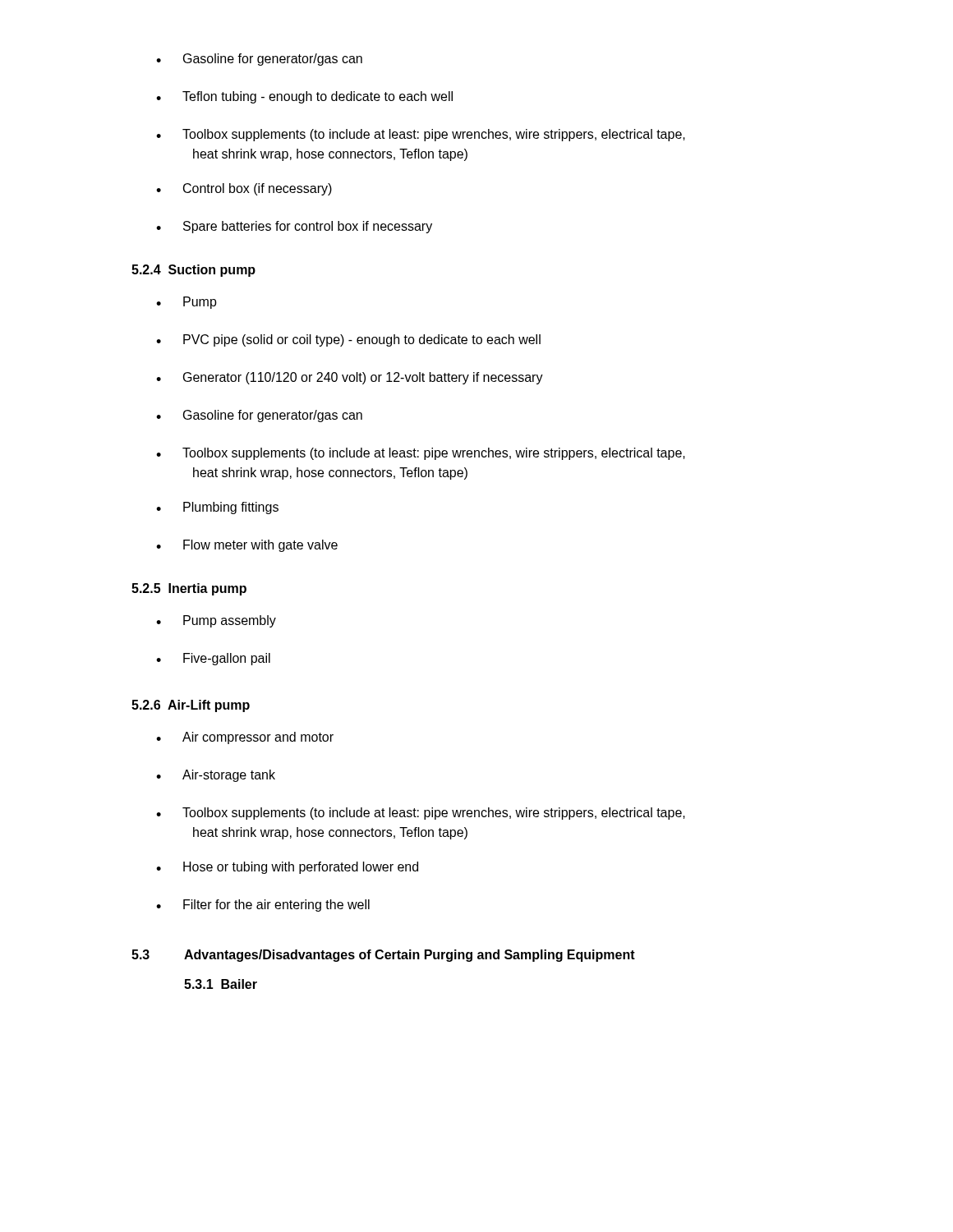Locate the list item that says "• Five‑gallon pail"

pos(213,659)
